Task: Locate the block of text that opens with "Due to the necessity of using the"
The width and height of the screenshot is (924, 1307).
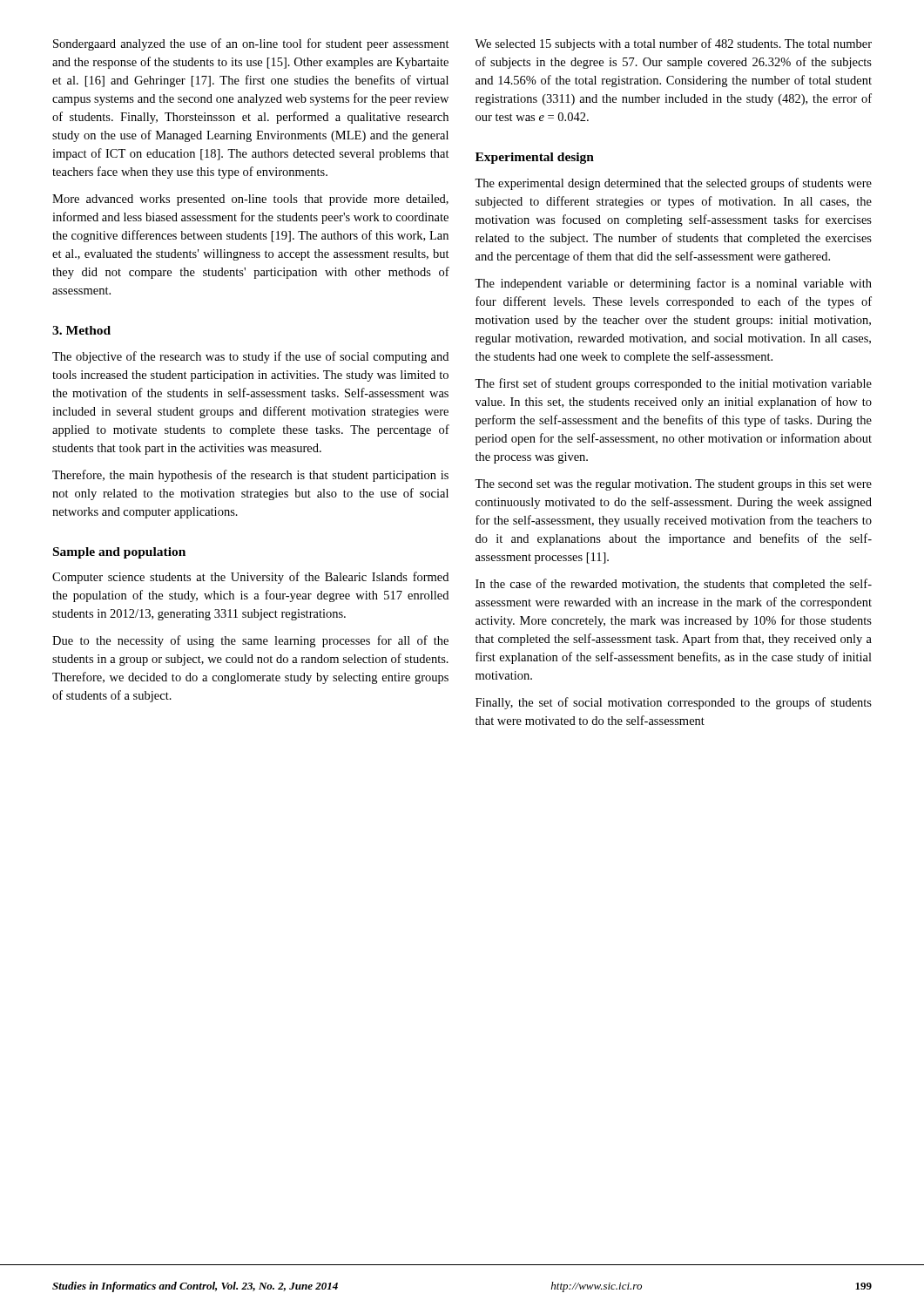Action: 251,669
